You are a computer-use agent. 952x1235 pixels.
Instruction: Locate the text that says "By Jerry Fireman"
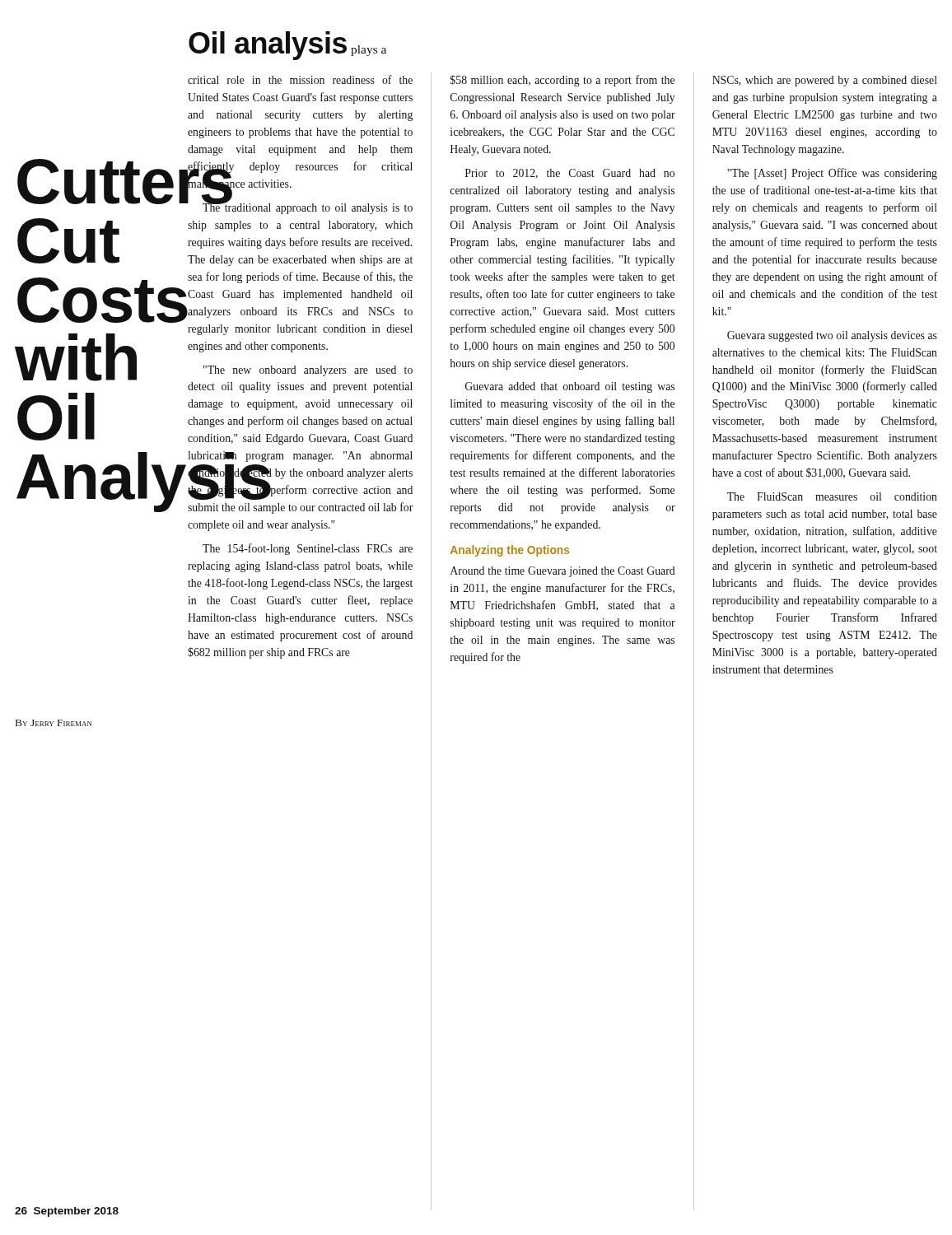pos(54,722)
